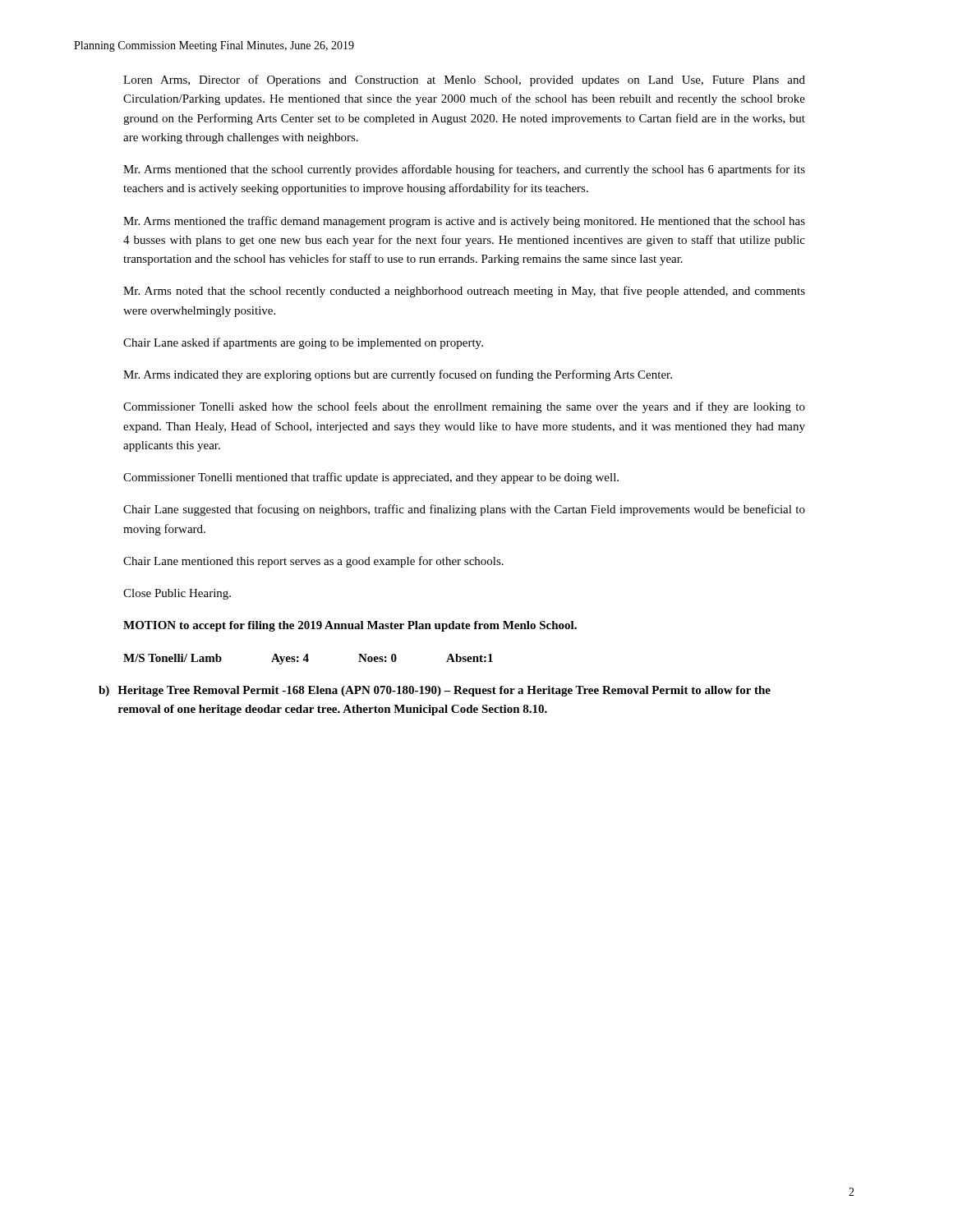Viewport: 953px width, 1232px height.
Task: Find the block on this page that starts "Mr. Arms indicated they are exploring options but"
Action: point(398,375)
